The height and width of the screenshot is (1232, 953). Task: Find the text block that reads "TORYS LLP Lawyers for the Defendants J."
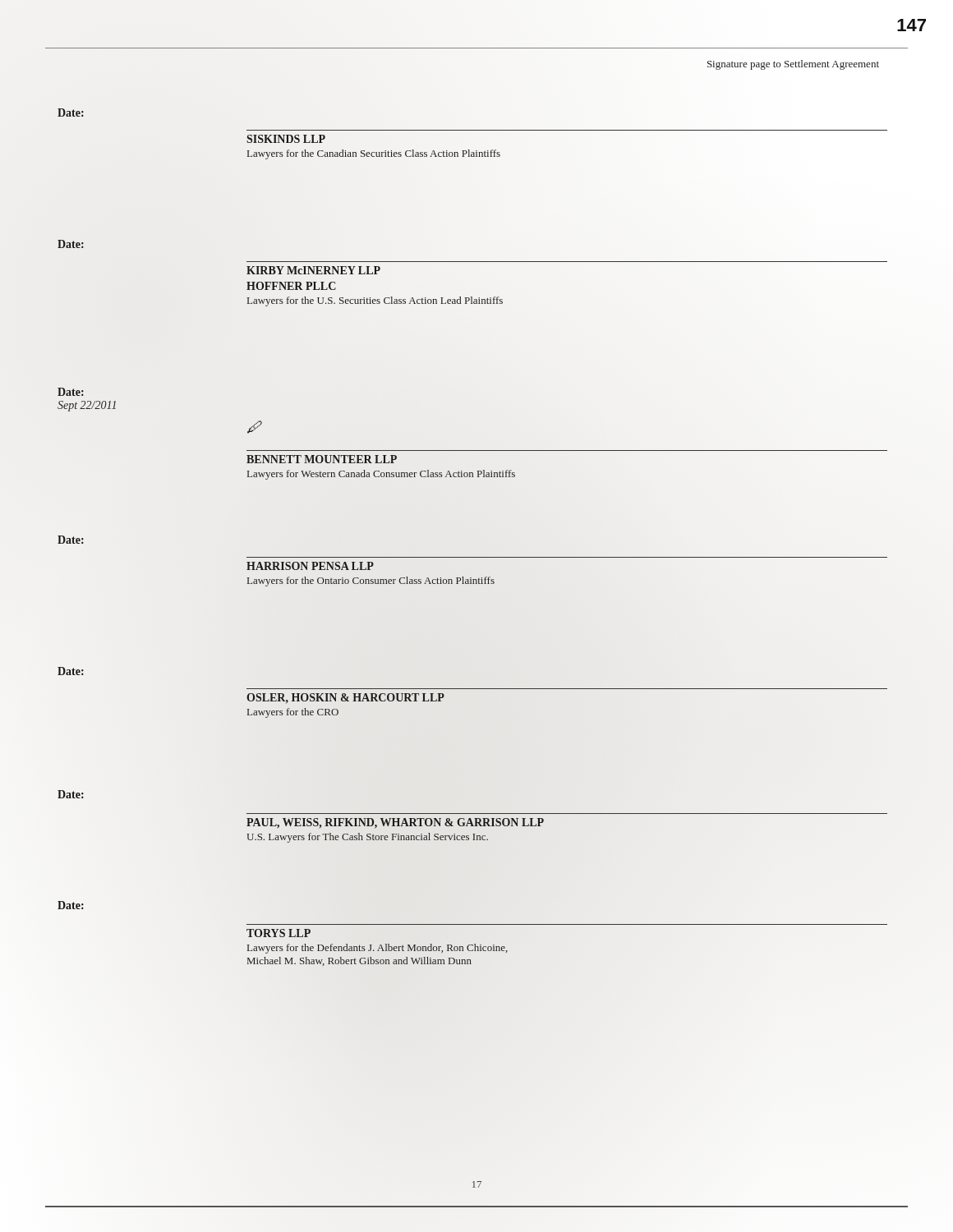tap(279, 933)
